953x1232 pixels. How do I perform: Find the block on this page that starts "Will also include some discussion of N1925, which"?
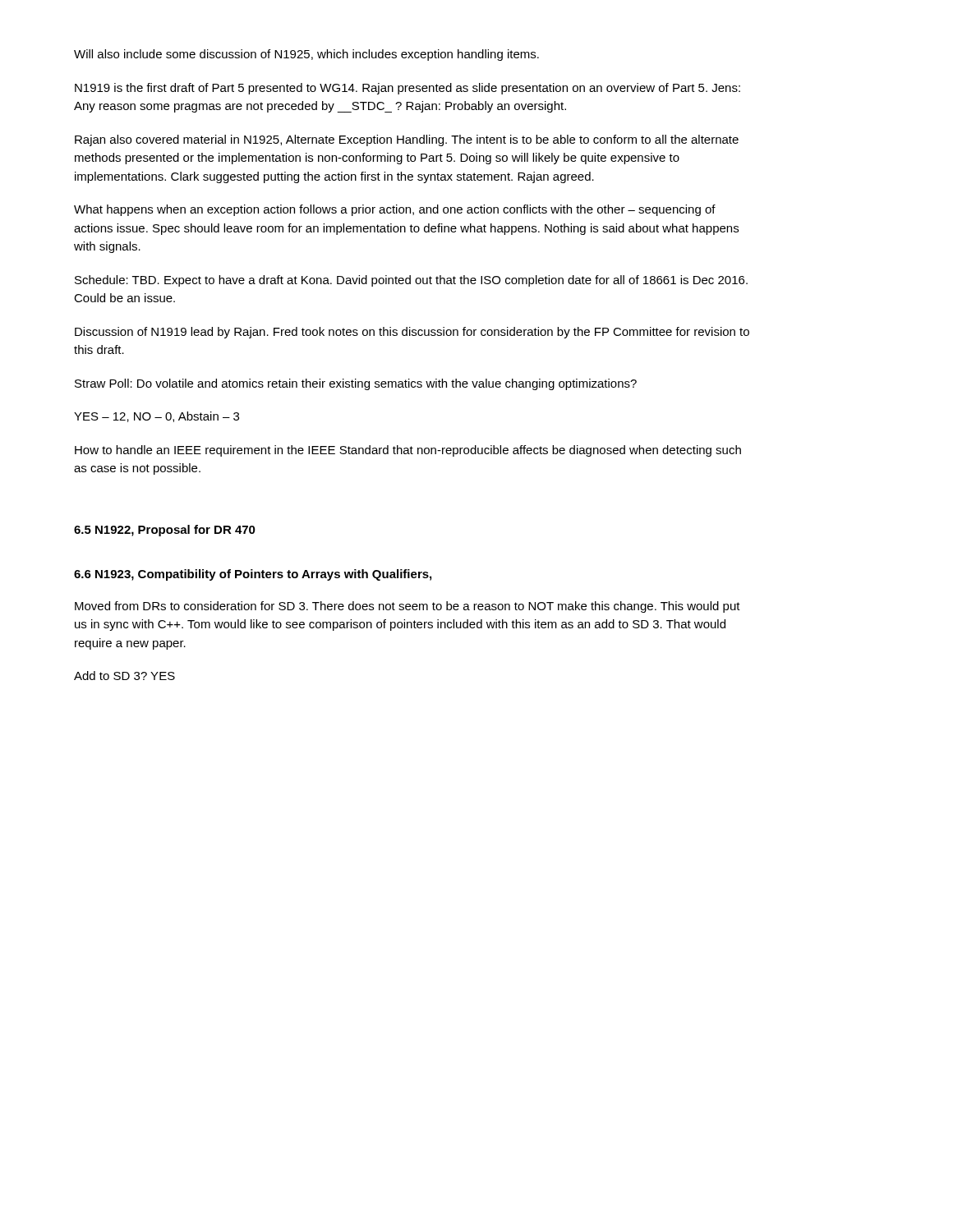[x=307, y=54]
